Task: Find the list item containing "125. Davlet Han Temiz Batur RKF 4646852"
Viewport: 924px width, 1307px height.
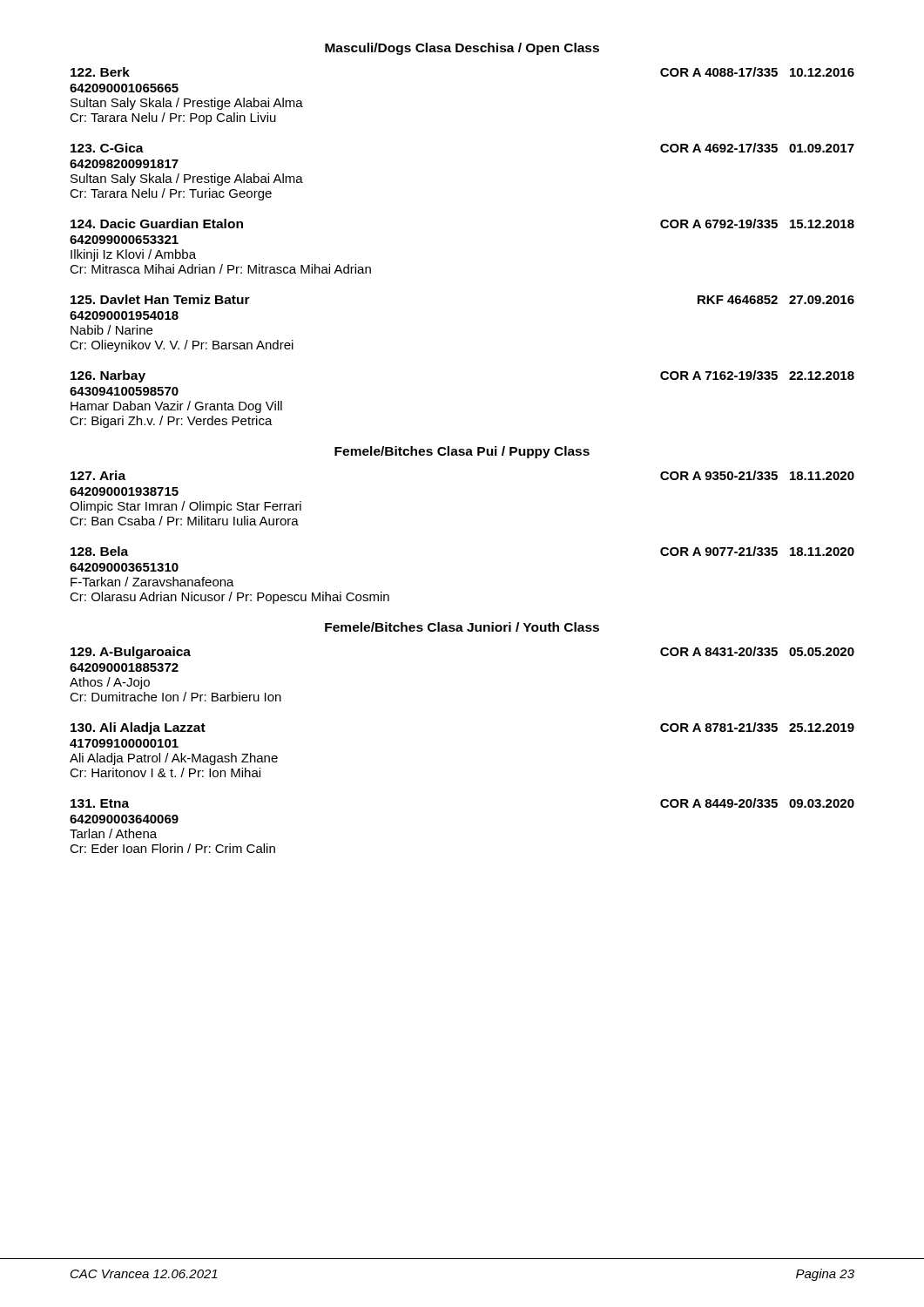Action: (157, 298)
